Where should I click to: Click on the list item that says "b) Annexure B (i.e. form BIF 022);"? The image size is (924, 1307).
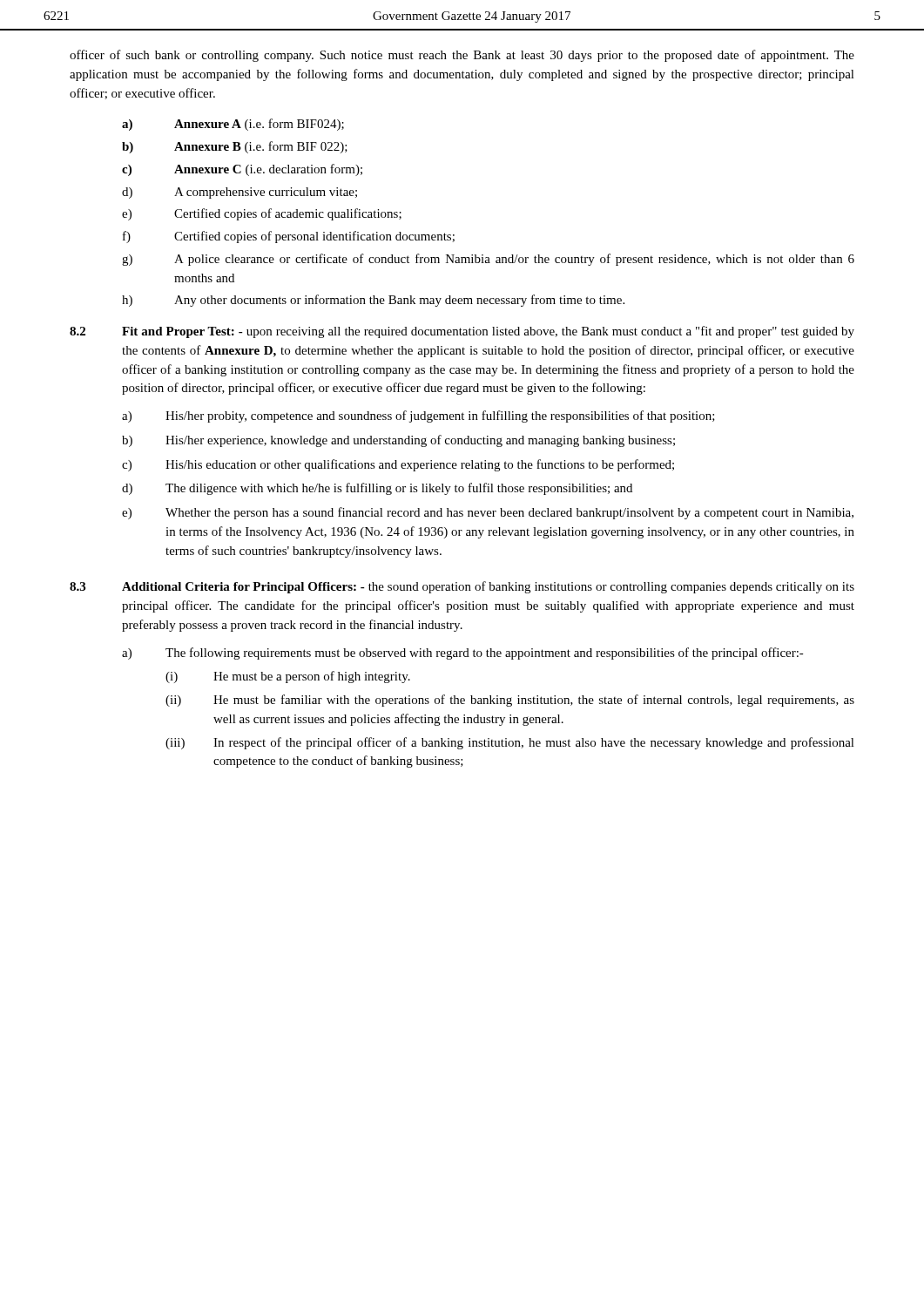coord(235,147)
